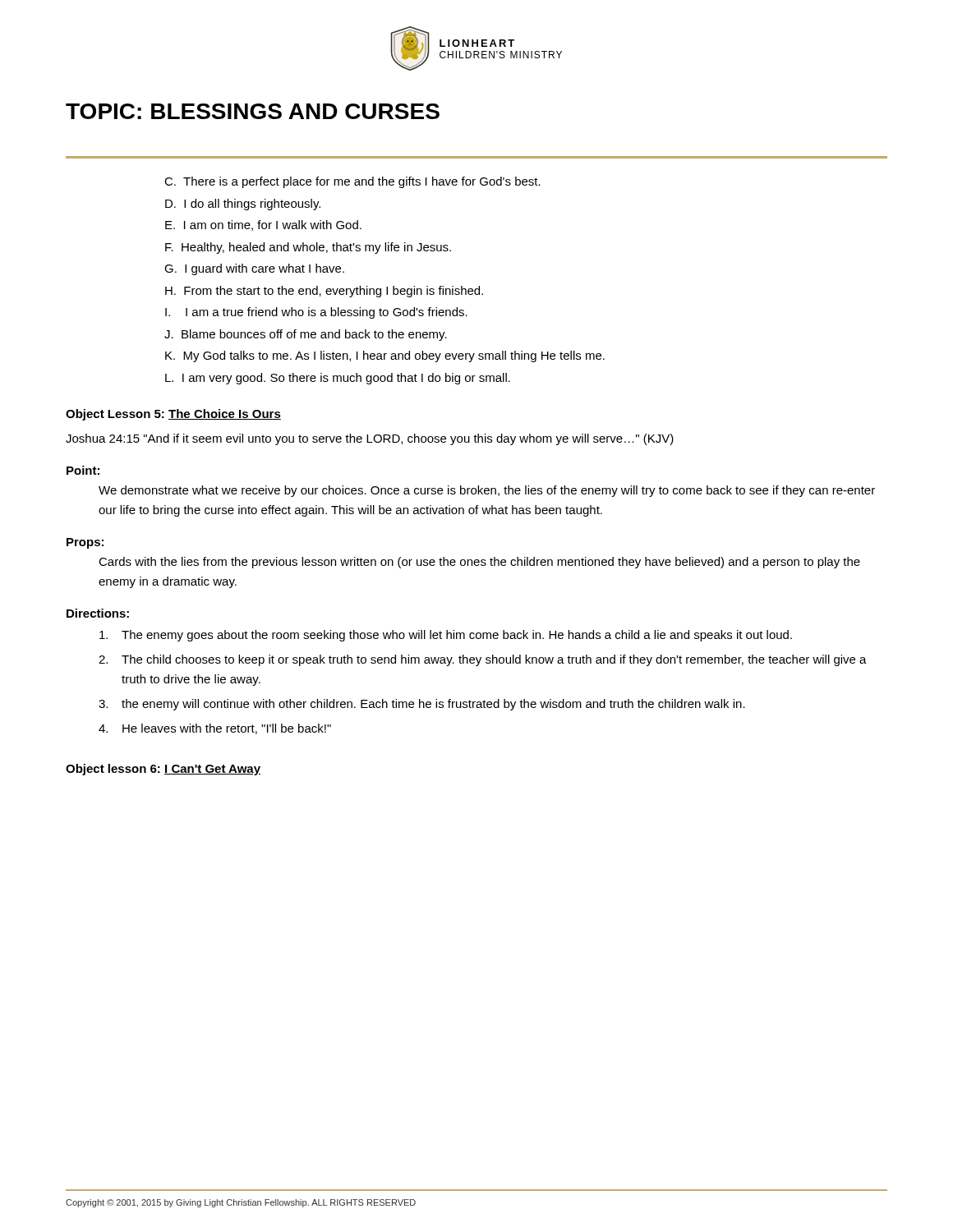
Task: Click on the title containing "TOPIC: BLESSINGS AND CURSES"
Action: click(x=253, y=111)
